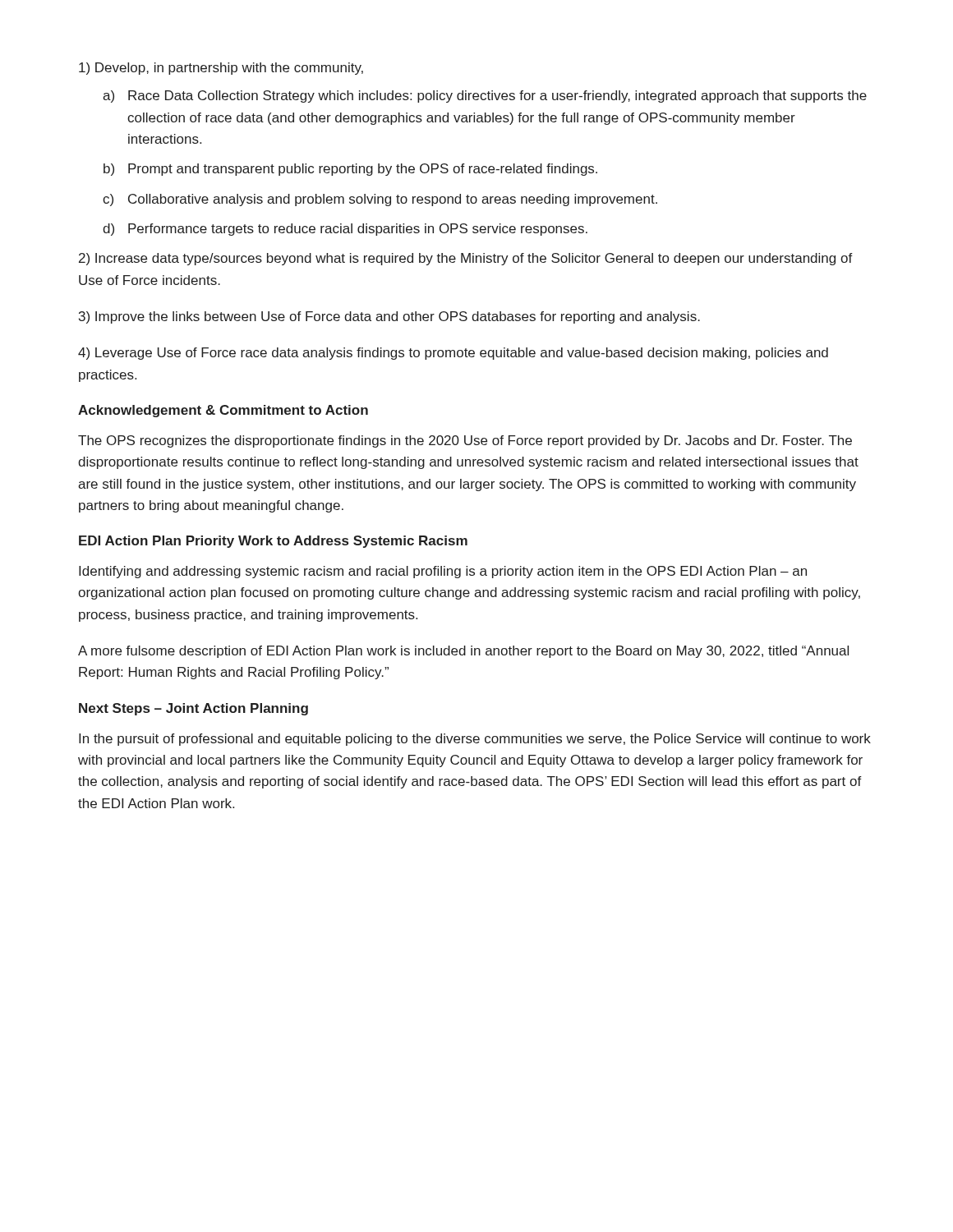Navigate to the block starting "3) Improve the links between Use of"
953x1232 pixels.
[389, 317]
